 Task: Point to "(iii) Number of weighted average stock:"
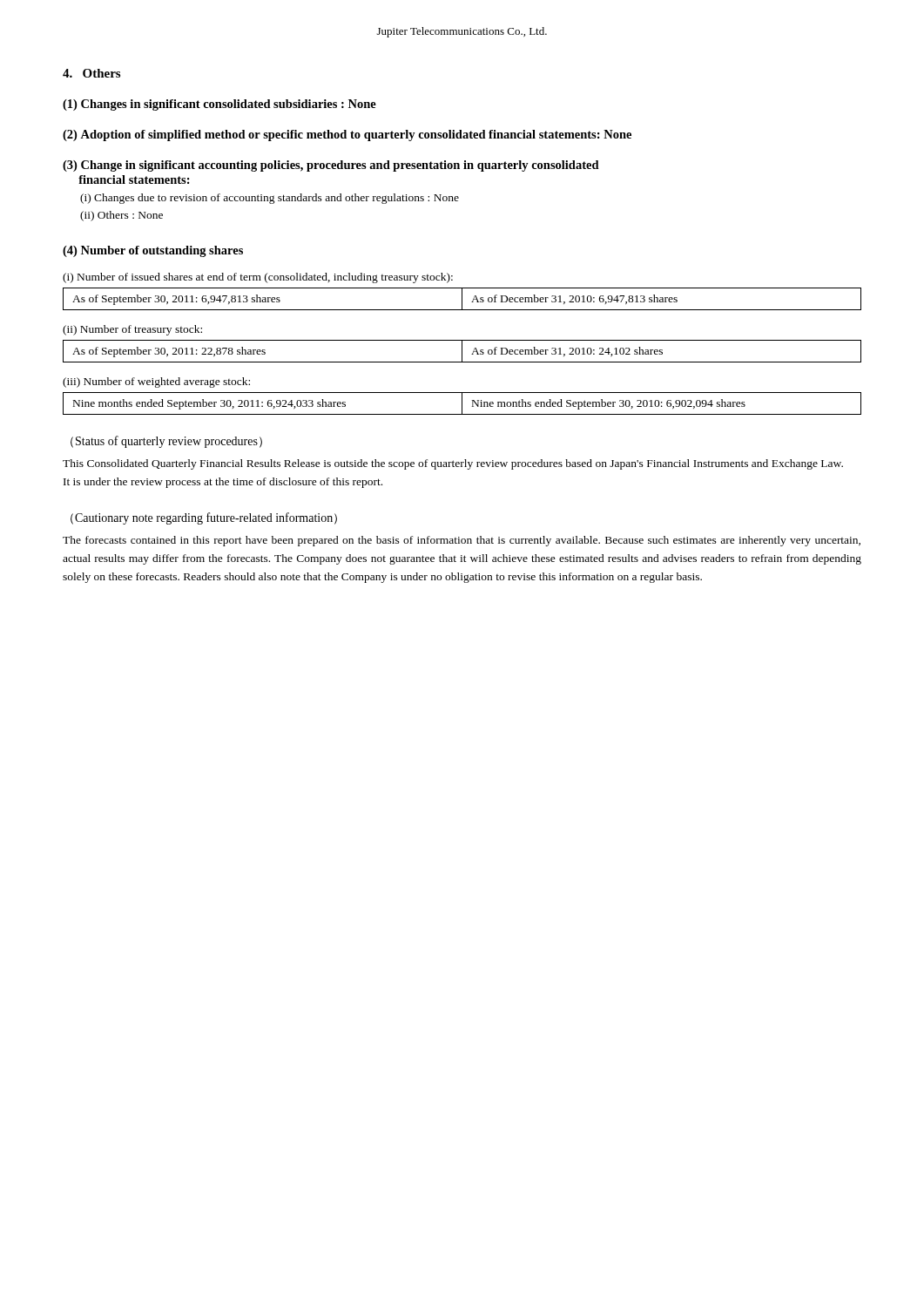[157, 381]
